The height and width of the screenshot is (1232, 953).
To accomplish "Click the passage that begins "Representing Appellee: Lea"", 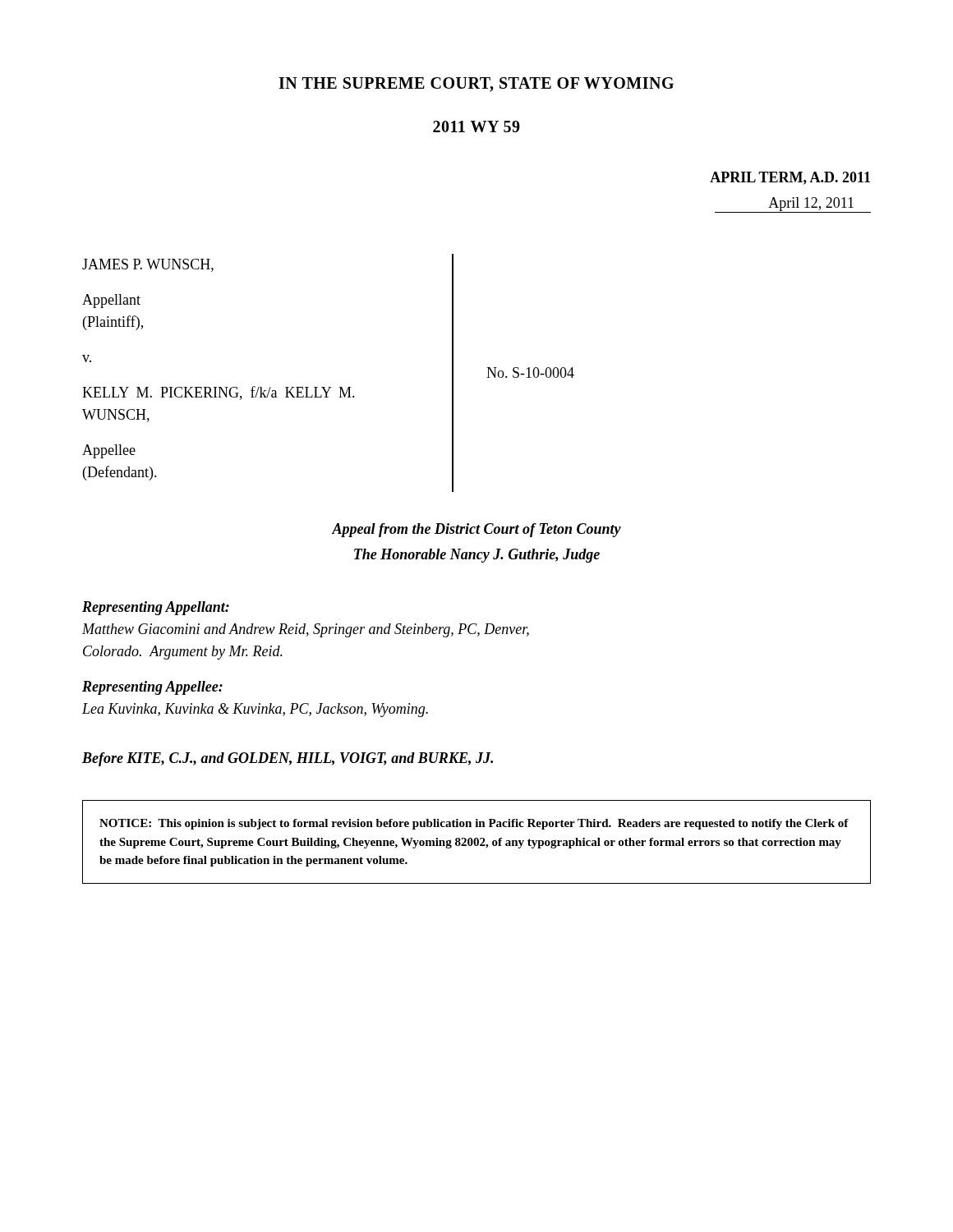I will click(152, 688).
